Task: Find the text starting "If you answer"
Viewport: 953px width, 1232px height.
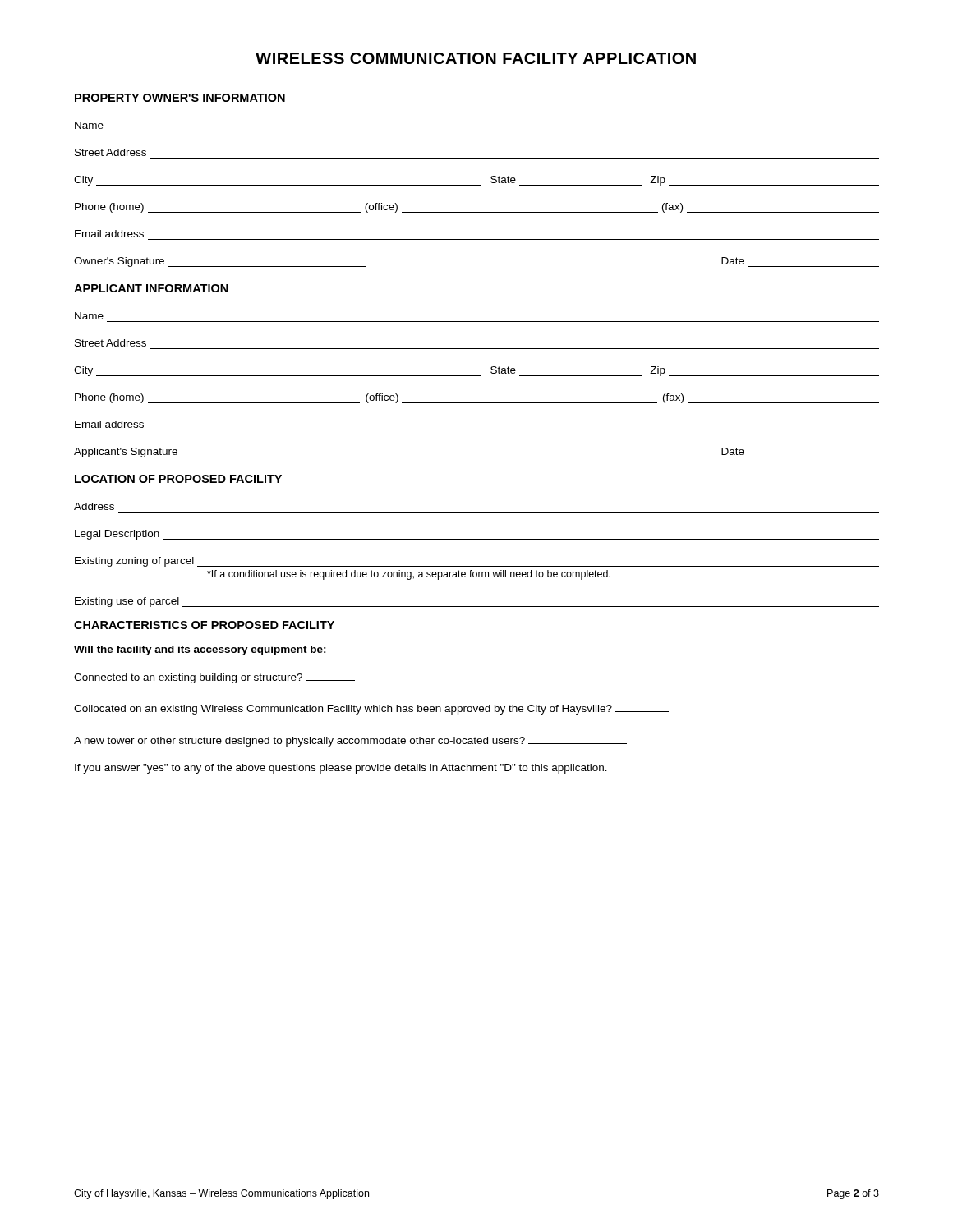Action: coord(341,767)
